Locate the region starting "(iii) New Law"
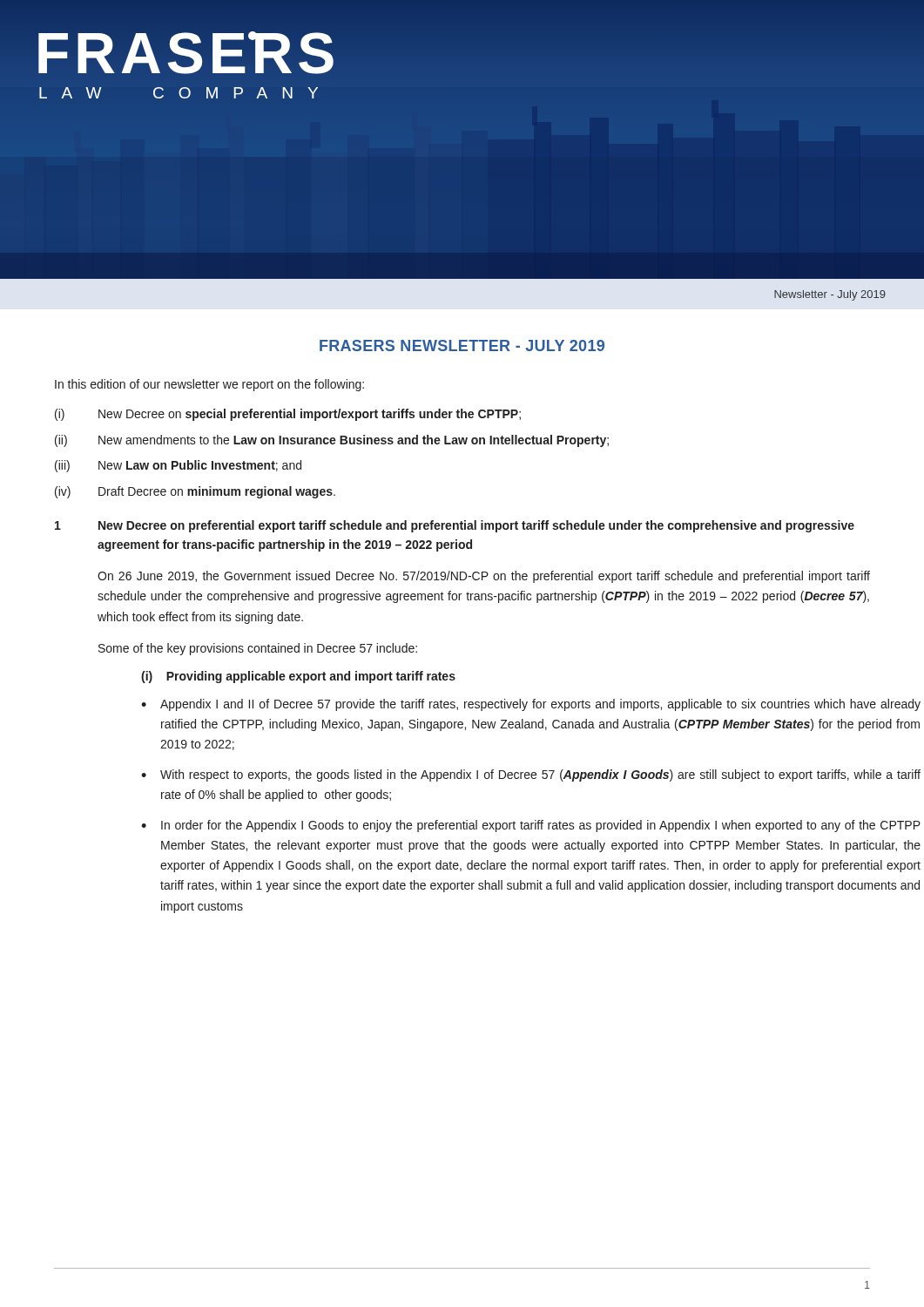This screenshot has height=1307, width=924. tap(178, 466)
